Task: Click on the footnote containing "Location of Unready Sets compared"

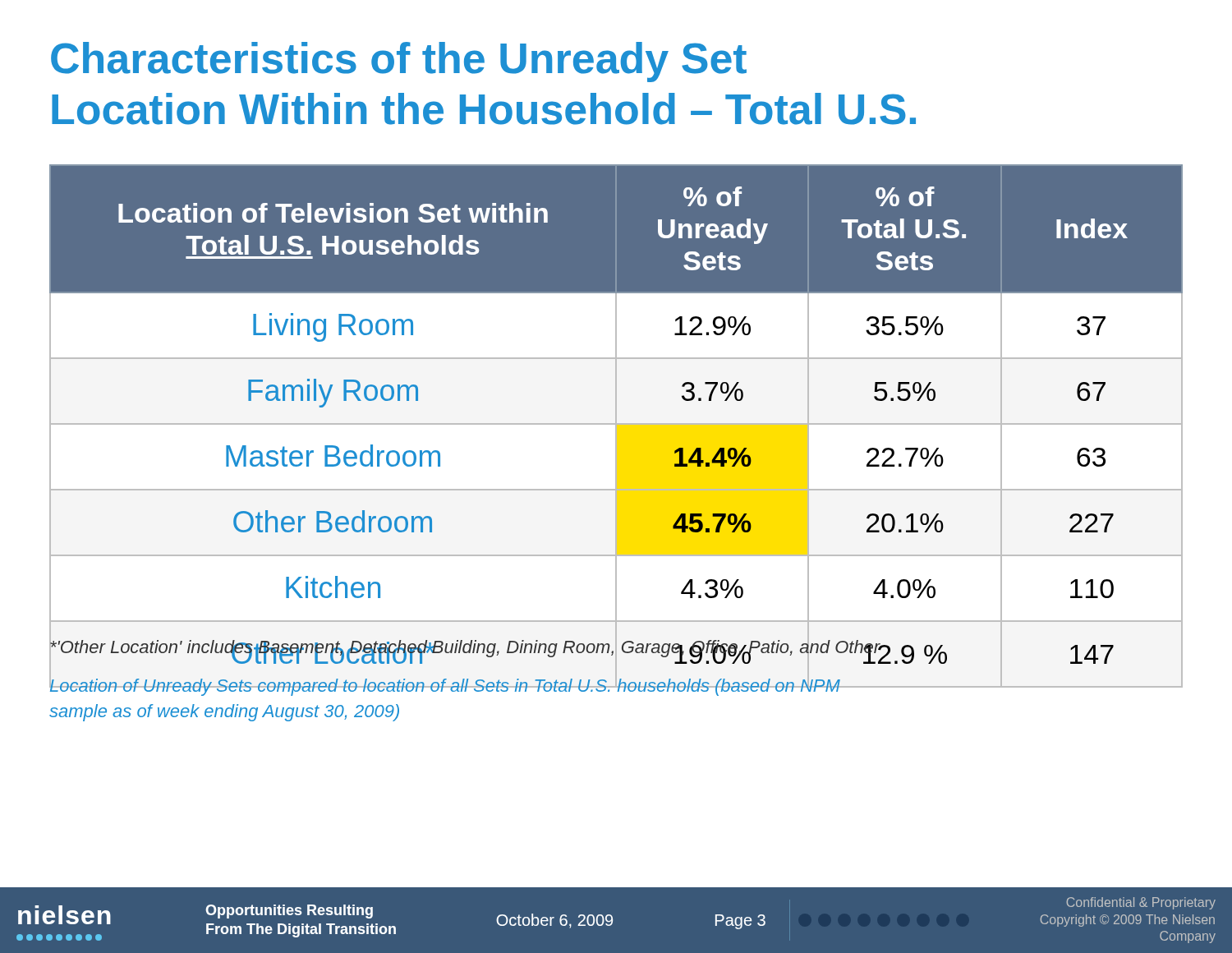Action: pyautogui.click(x=445, y=698)
